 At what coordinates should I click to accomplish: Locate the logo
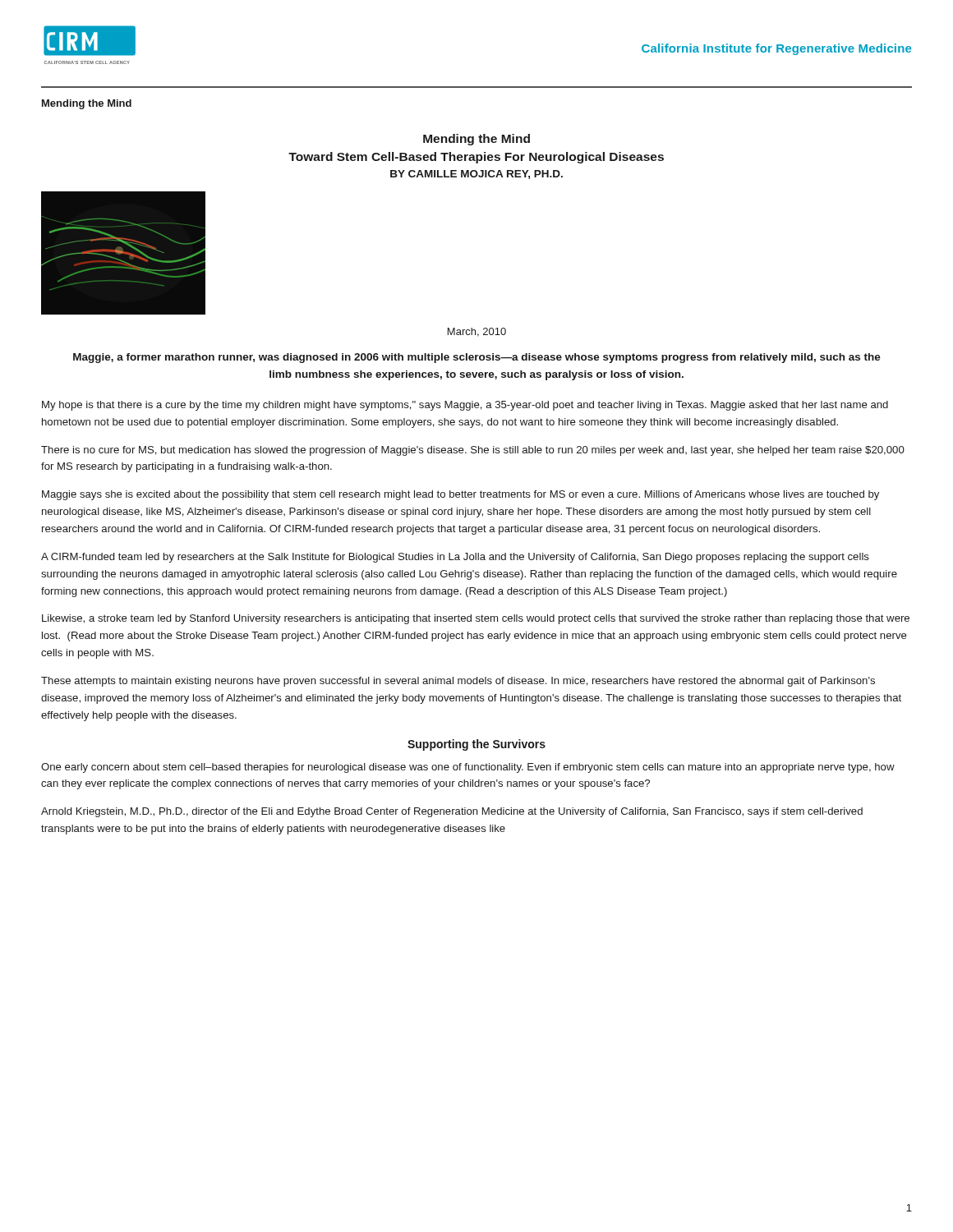(90, 48)
